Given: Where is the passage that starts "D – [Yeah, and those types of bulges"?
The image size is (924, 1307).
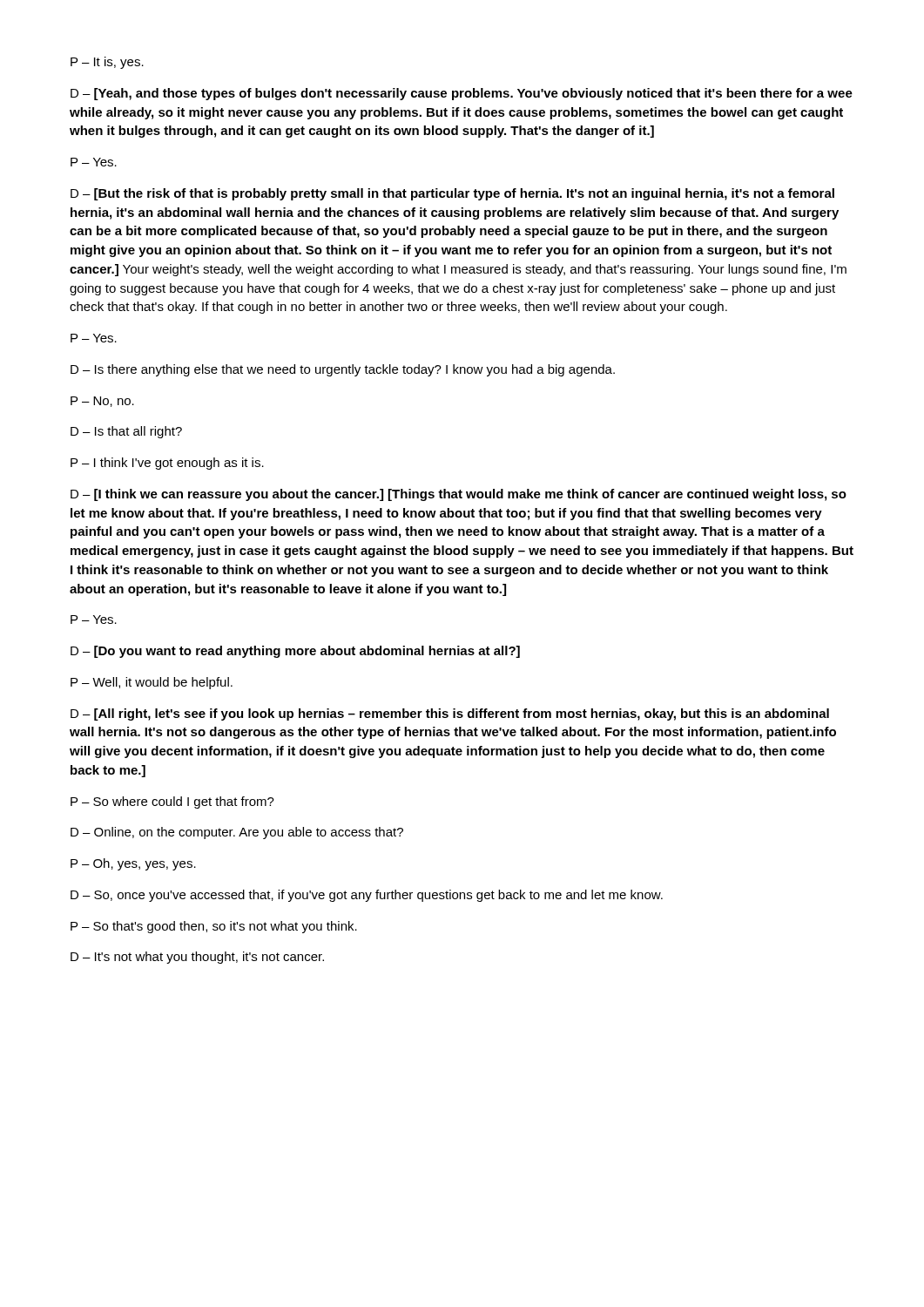Looking at the screenshot, I should [461, 112].
